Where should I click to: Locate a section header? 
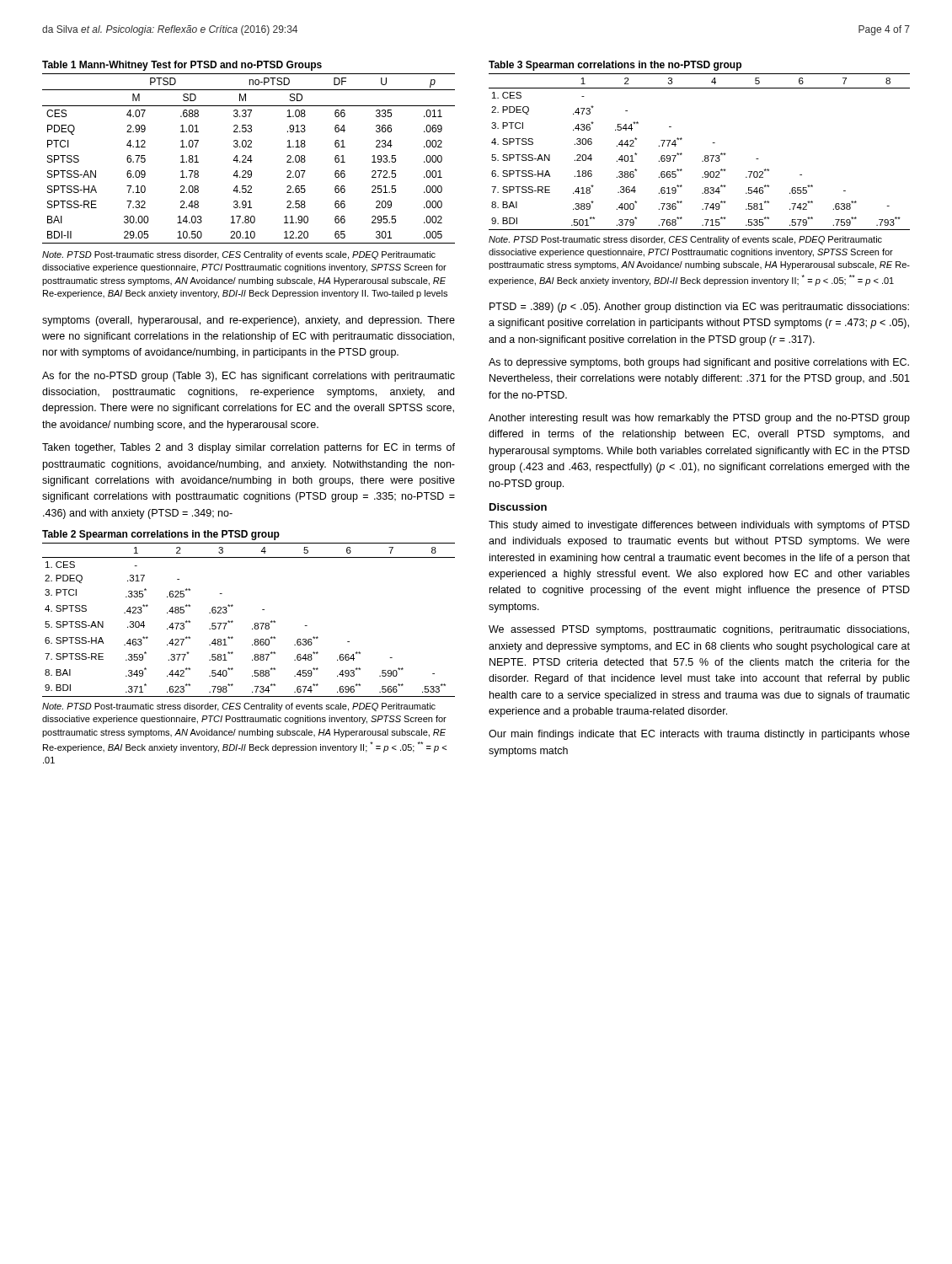518,507
